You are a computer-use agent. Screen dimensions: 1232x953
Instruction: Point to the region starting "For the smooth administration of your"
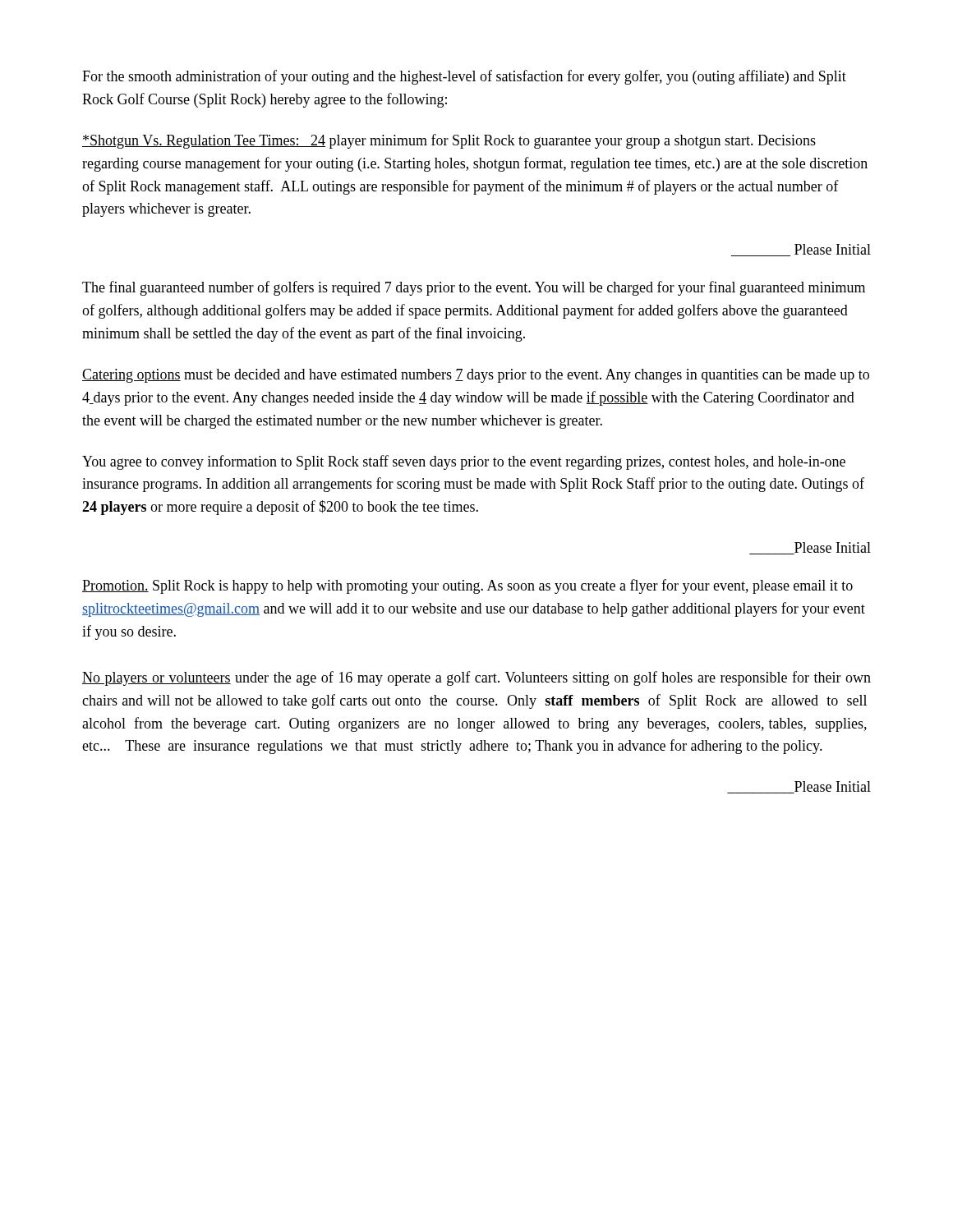(464, 88)
